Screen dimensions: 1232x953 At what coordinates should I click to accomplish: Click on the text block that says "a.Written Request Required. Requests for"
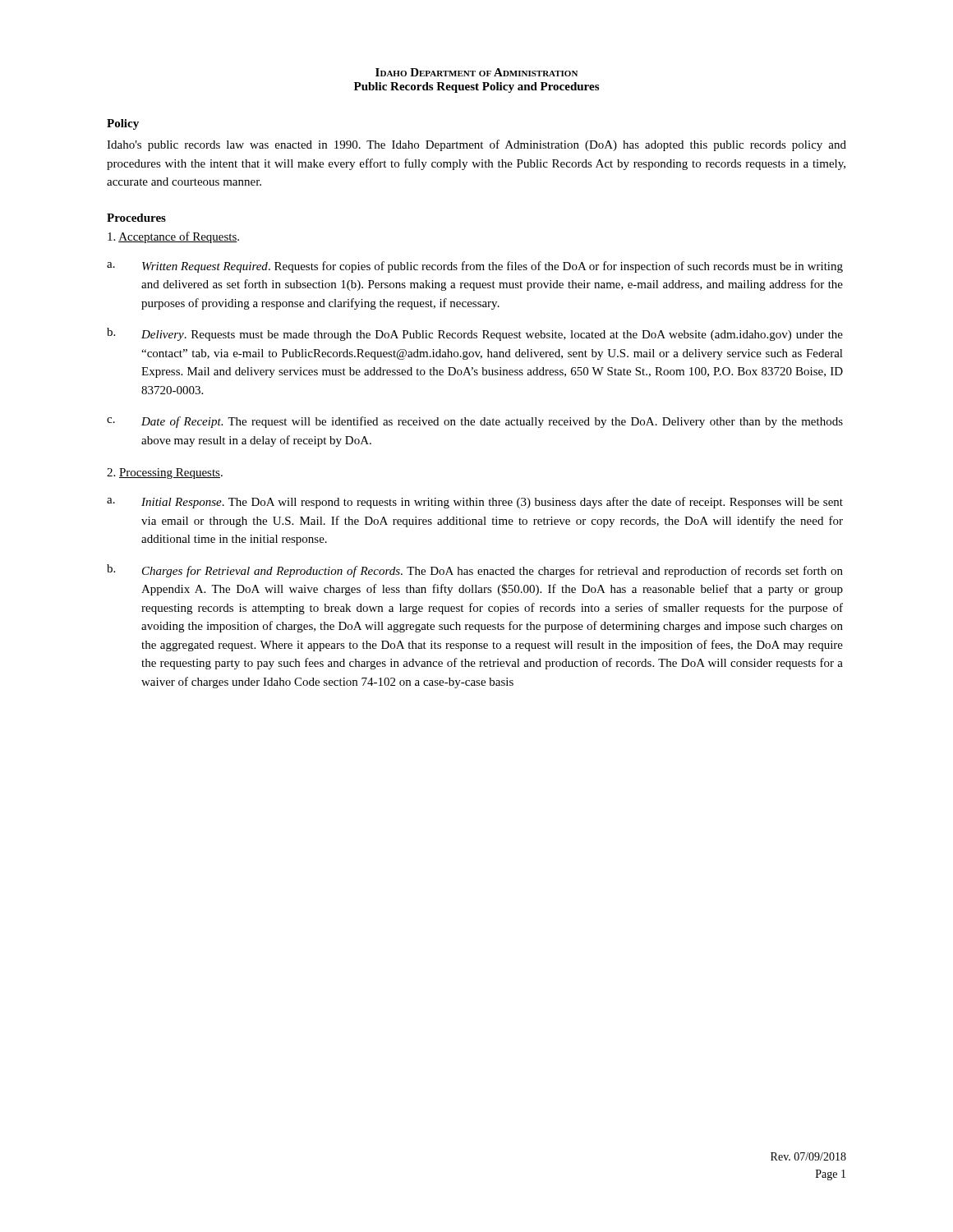475,284
